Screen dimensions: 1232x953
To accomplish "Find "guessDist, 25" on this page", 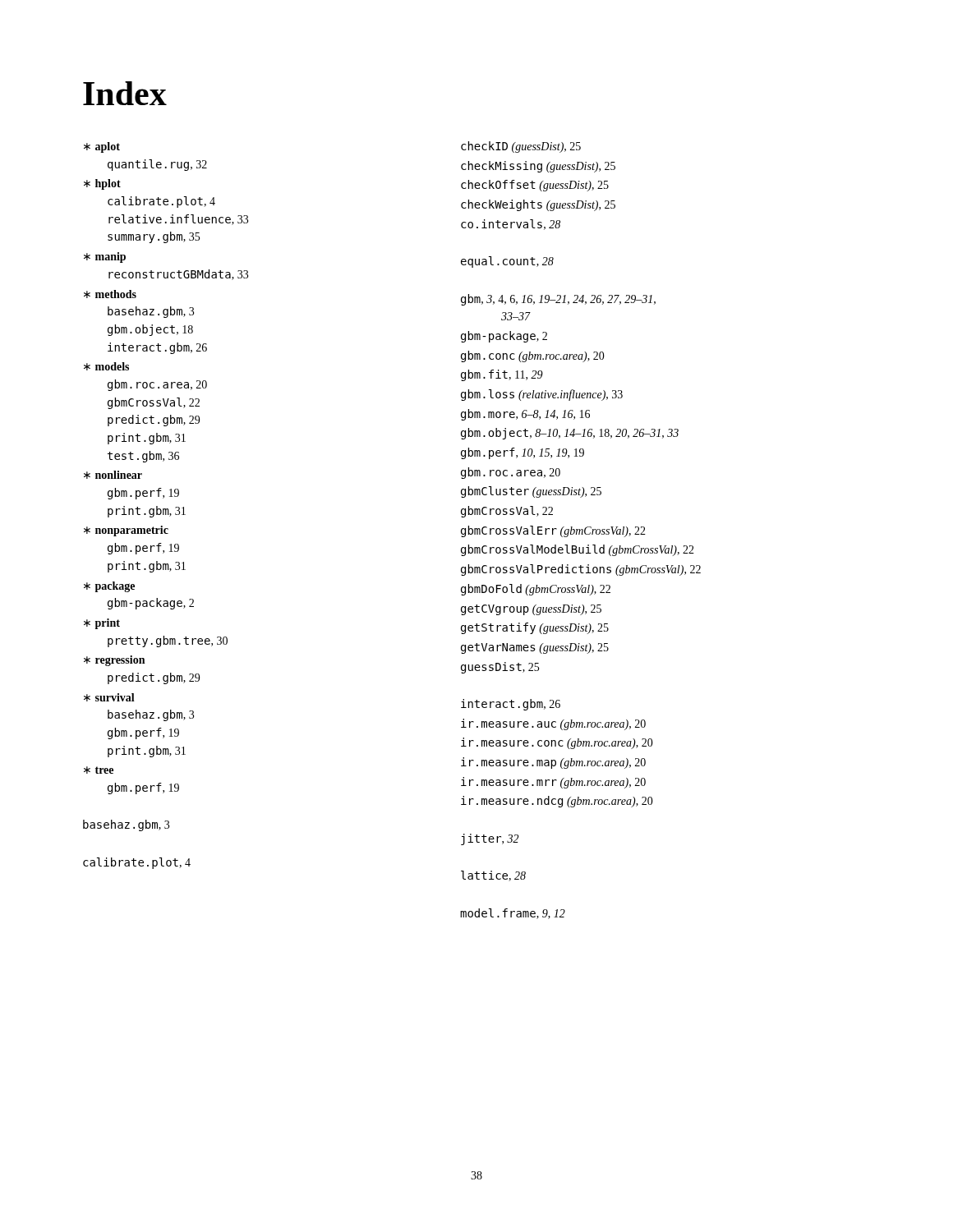I will (500, 667).
